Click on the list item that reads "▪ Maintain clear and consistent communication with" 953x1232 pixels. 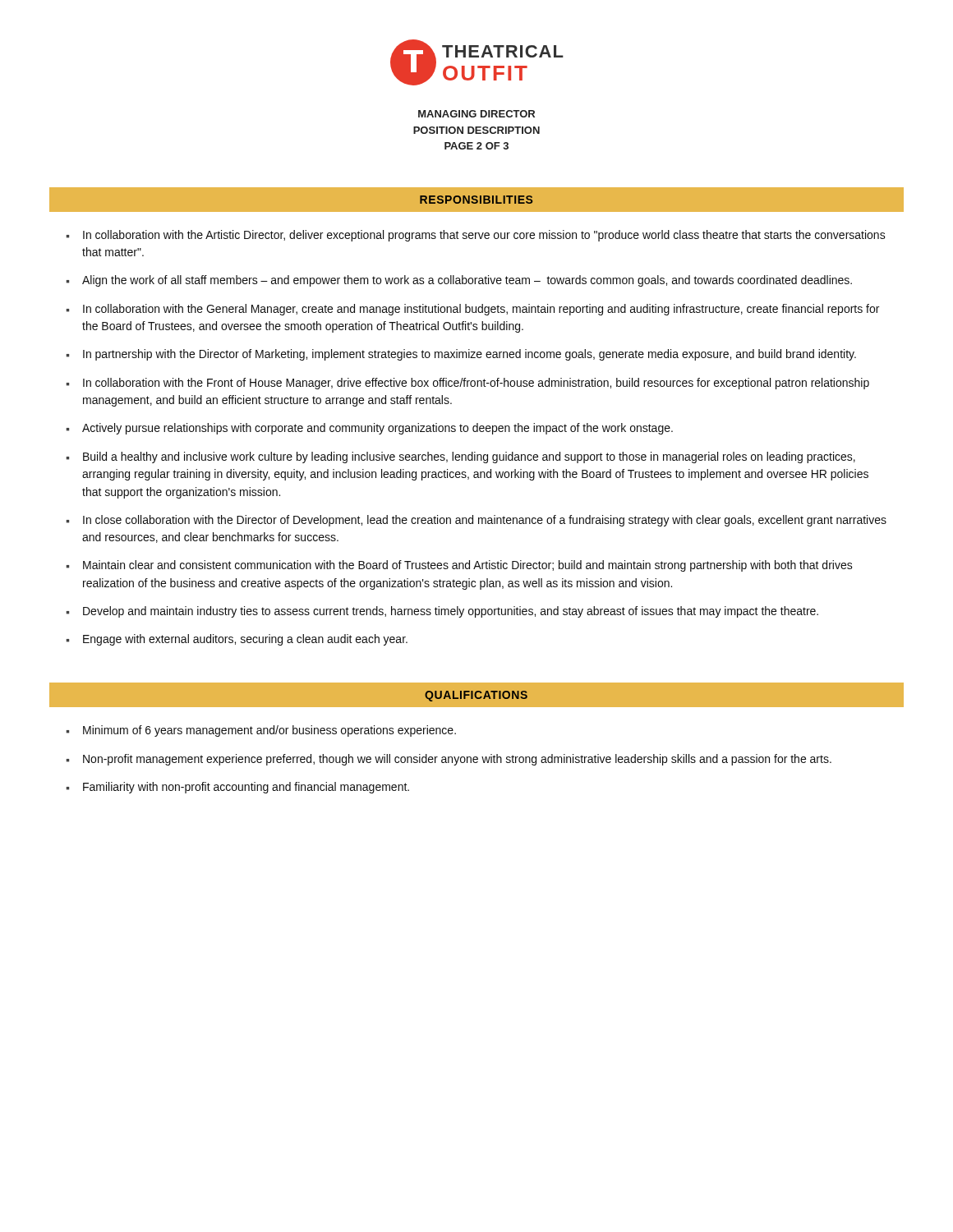click(x=476, y=575)
